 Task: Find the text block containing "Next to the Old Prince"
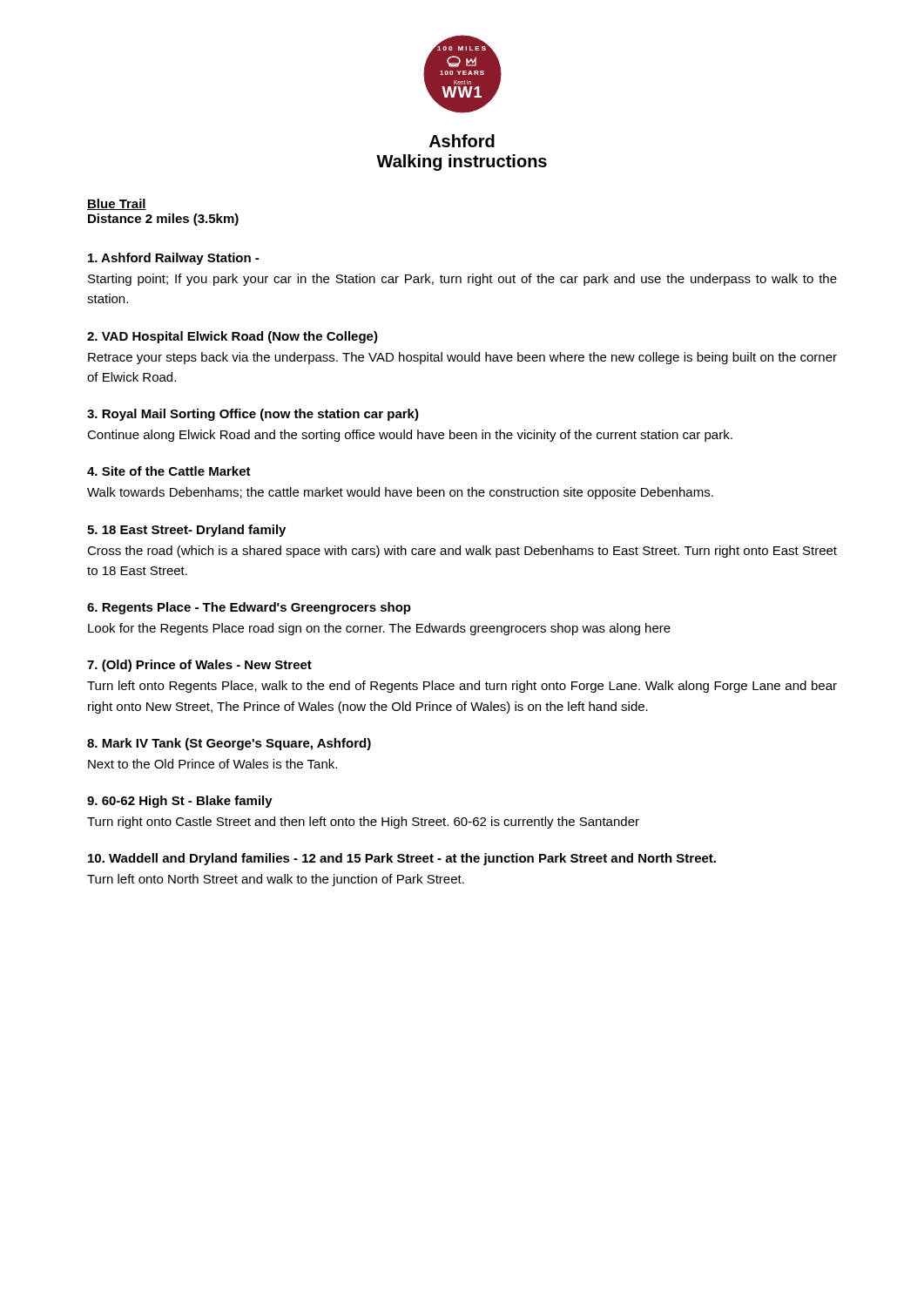(213, 763)
